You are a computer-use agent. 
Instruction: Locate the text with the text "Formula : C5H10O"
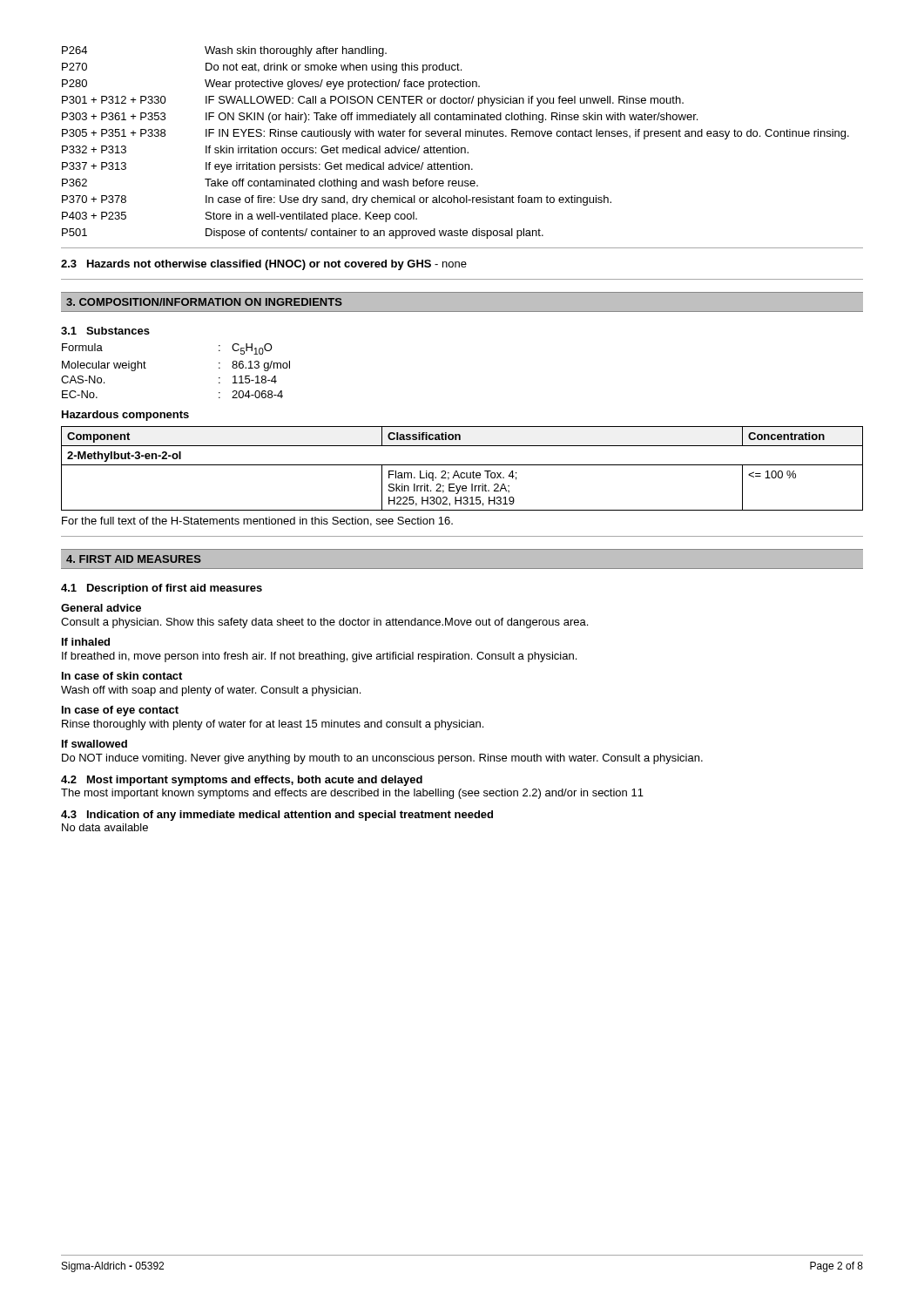(80, 349)
